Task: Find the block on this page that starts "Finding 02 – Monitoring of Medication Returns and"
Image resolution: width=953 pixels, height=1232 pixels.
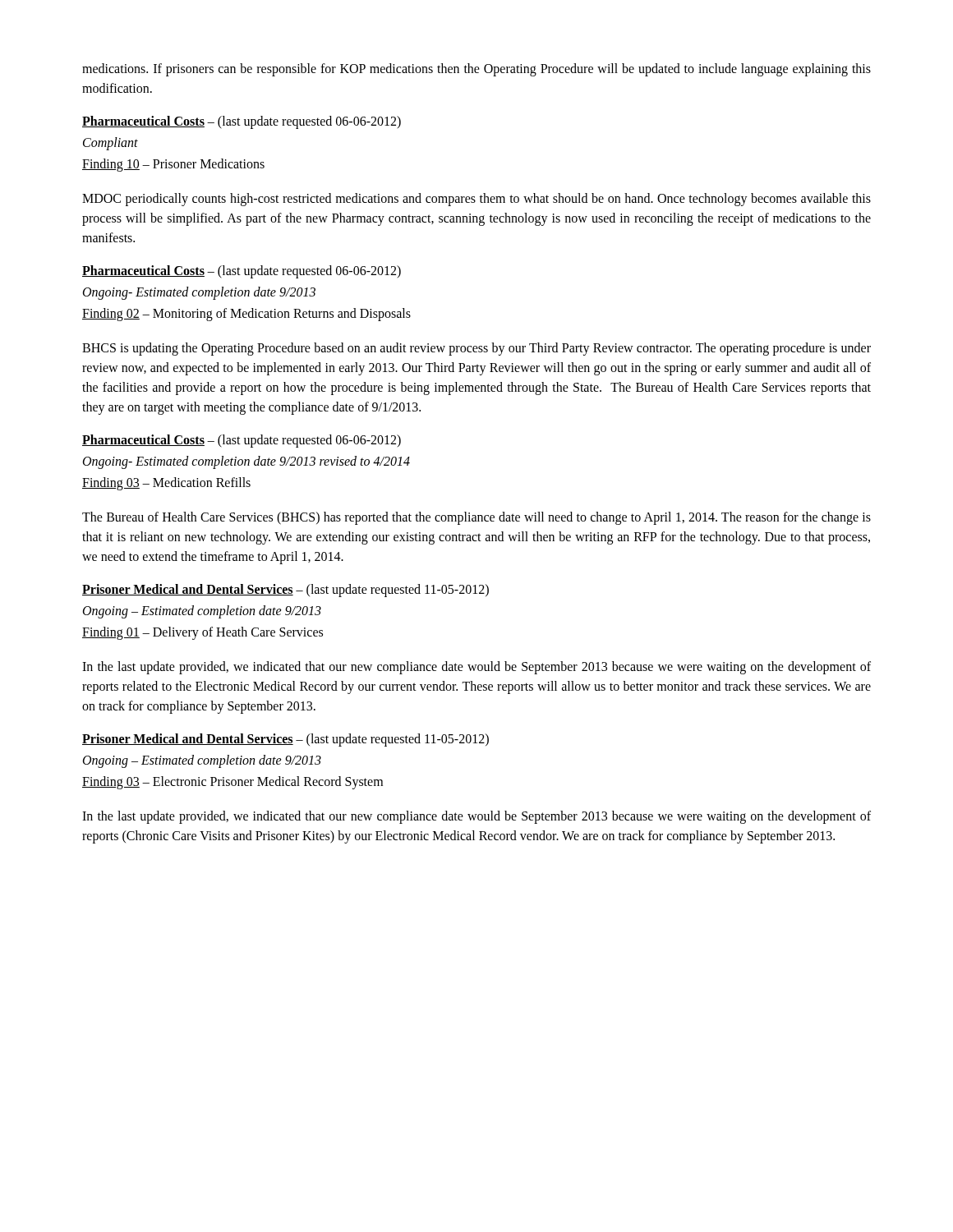Action: 246,315
